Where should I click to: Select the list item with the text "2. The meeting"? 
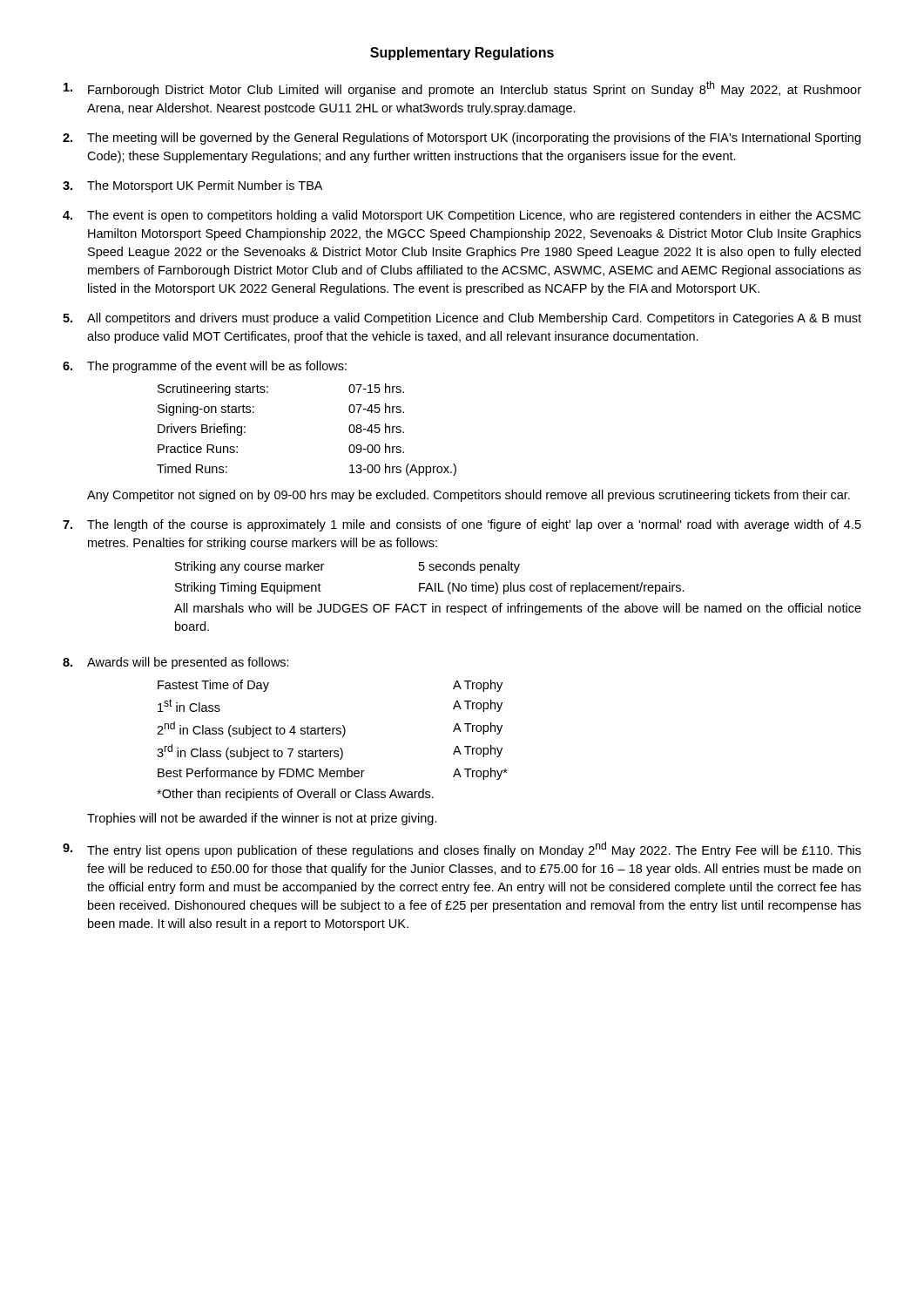(462, 147)
